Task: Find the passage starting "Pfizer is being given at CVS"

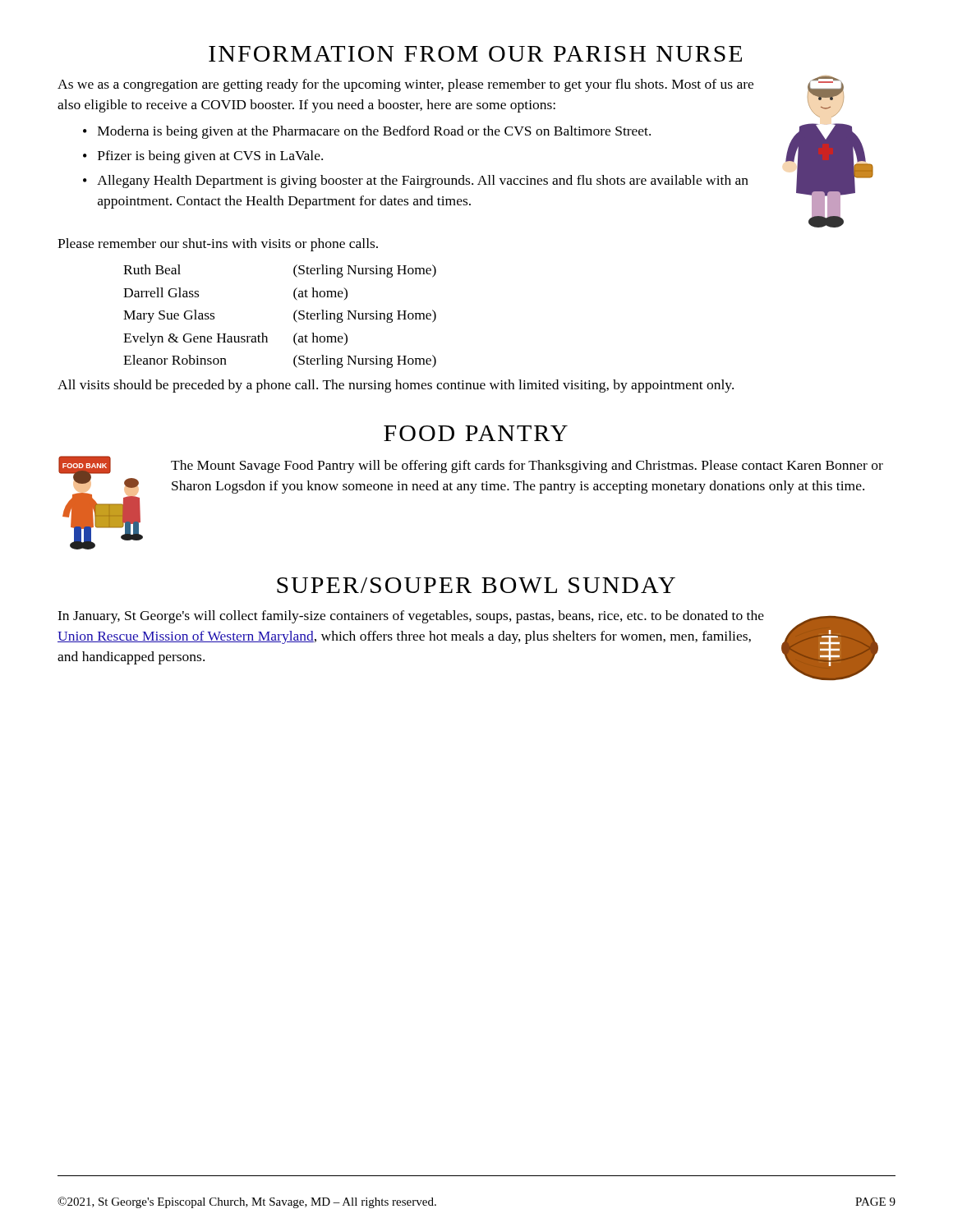Action: [x=211, y=155]
